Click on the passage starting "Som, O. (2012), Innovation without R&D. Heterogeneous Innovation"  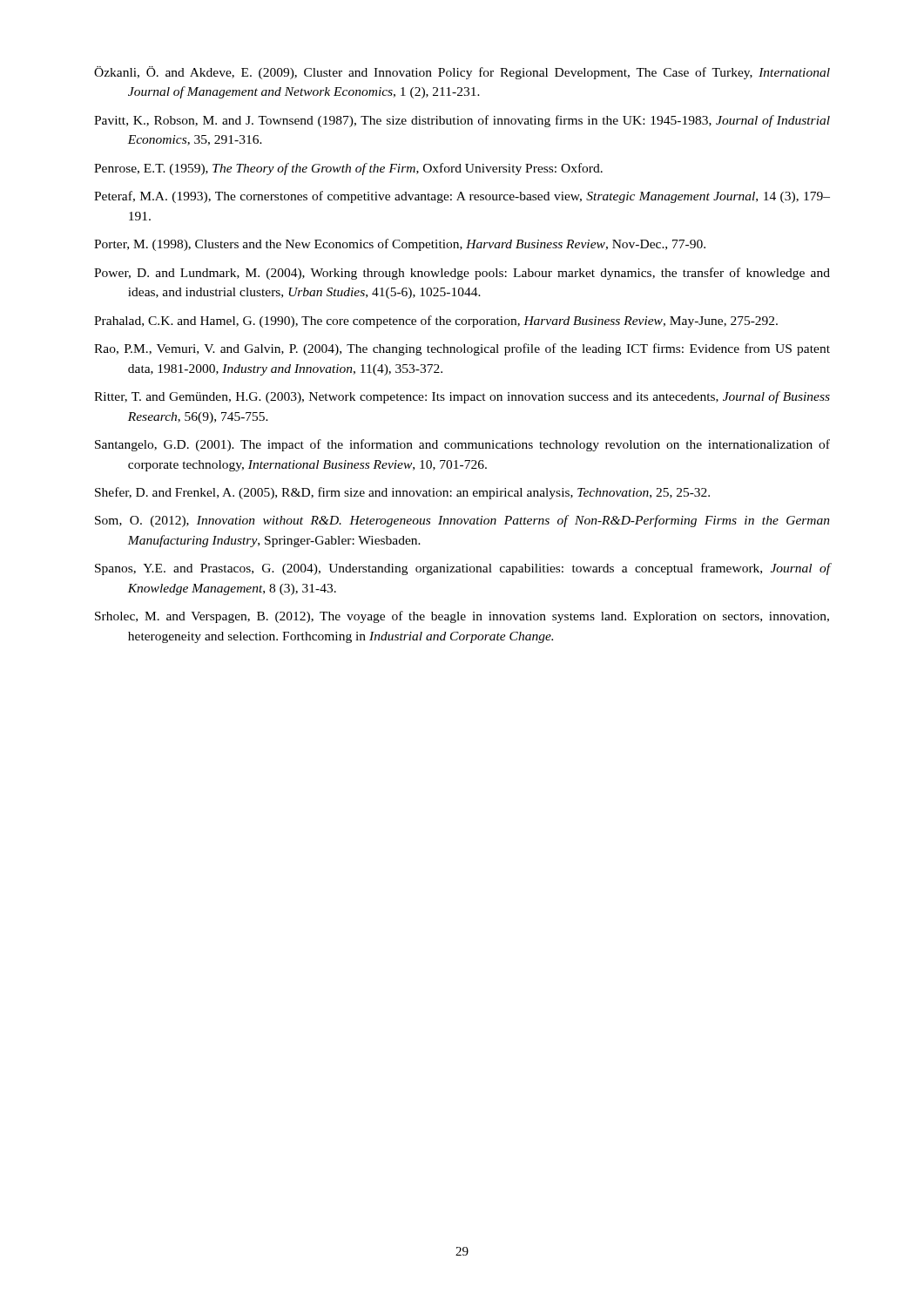[462, 530]
